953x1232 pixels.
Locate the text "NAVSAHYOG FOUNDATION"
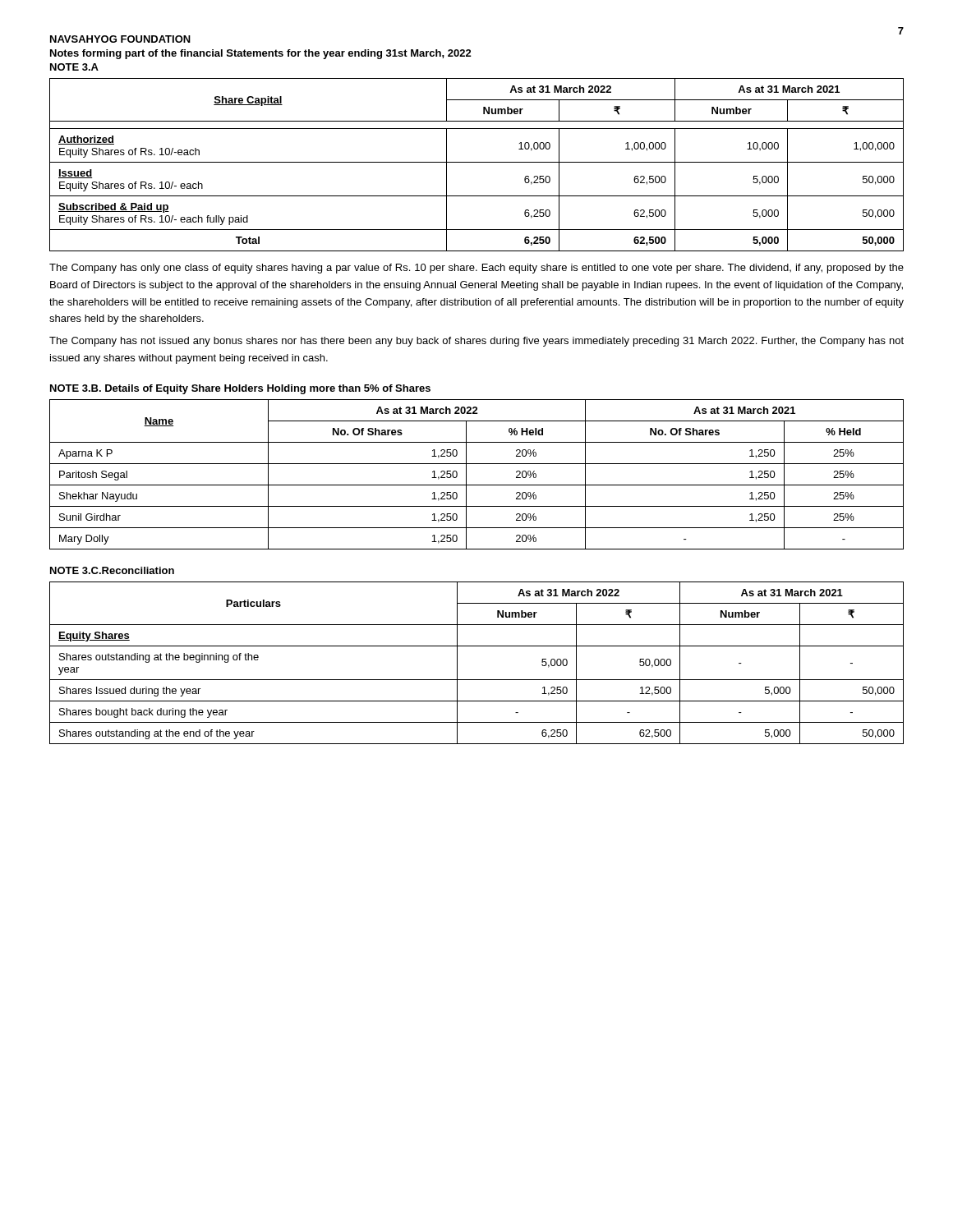tap(120, 39)
